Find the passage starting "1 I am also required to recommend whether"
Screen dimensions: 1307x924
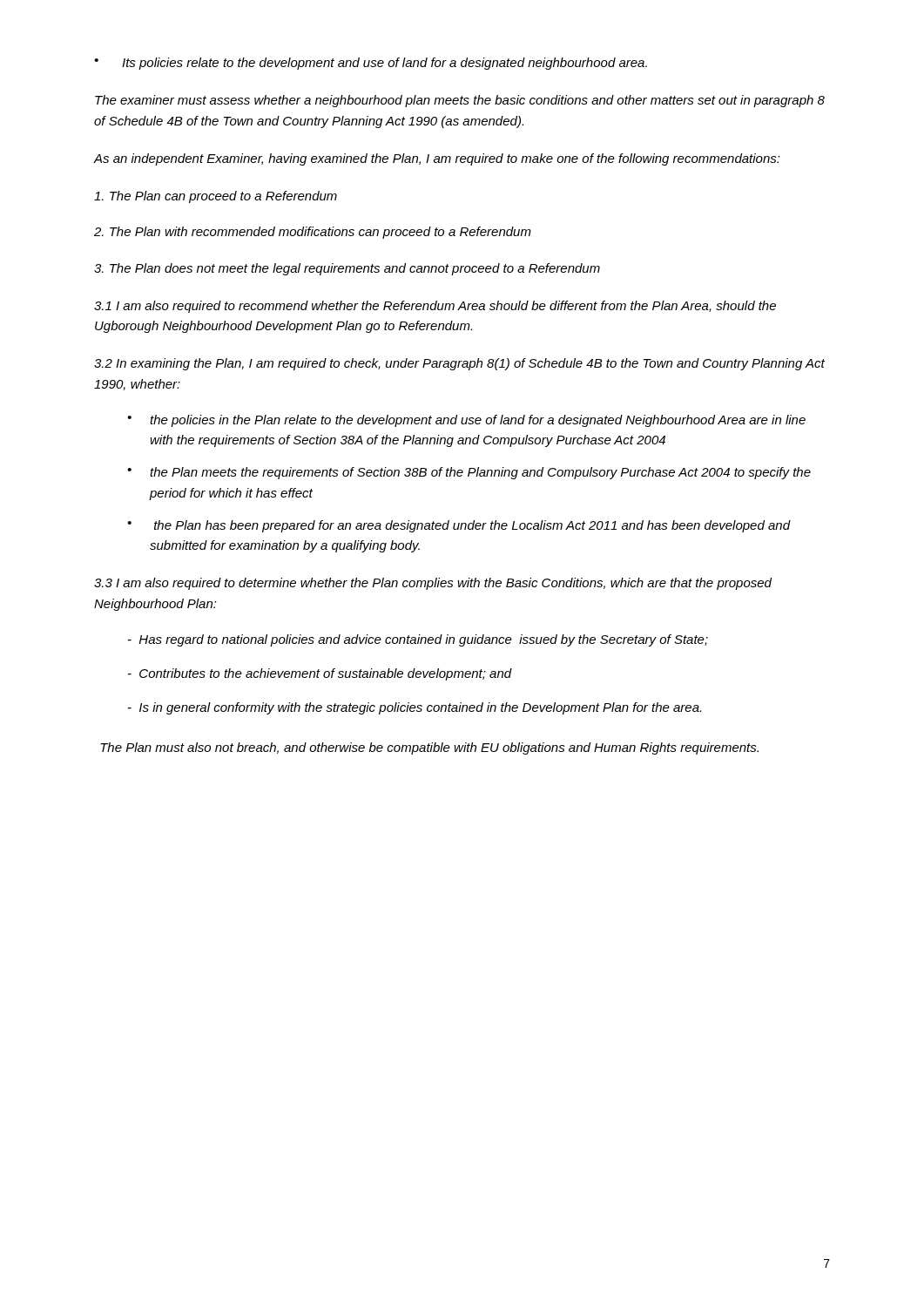point(462,315)
